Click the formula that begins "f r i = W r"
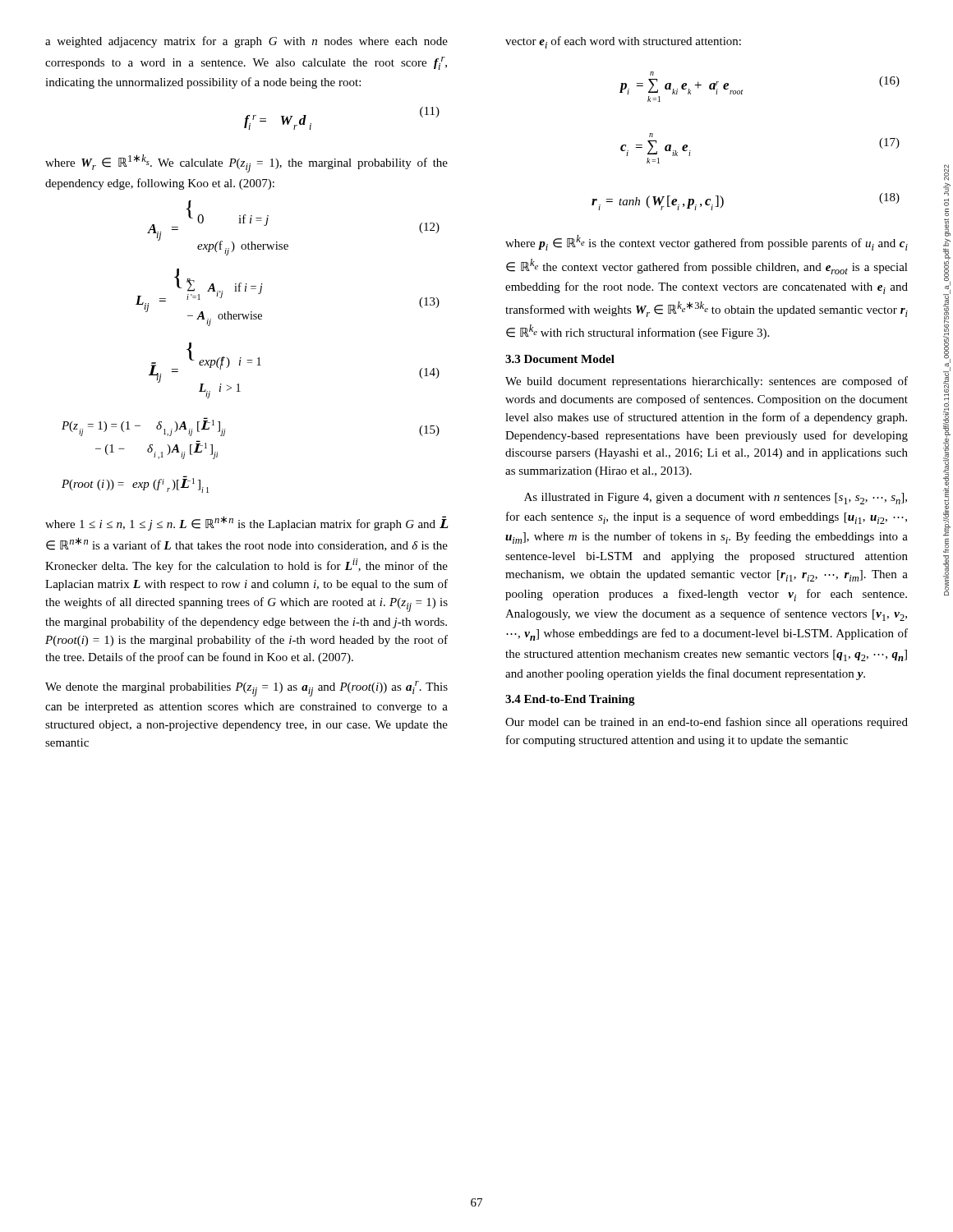 246,122
